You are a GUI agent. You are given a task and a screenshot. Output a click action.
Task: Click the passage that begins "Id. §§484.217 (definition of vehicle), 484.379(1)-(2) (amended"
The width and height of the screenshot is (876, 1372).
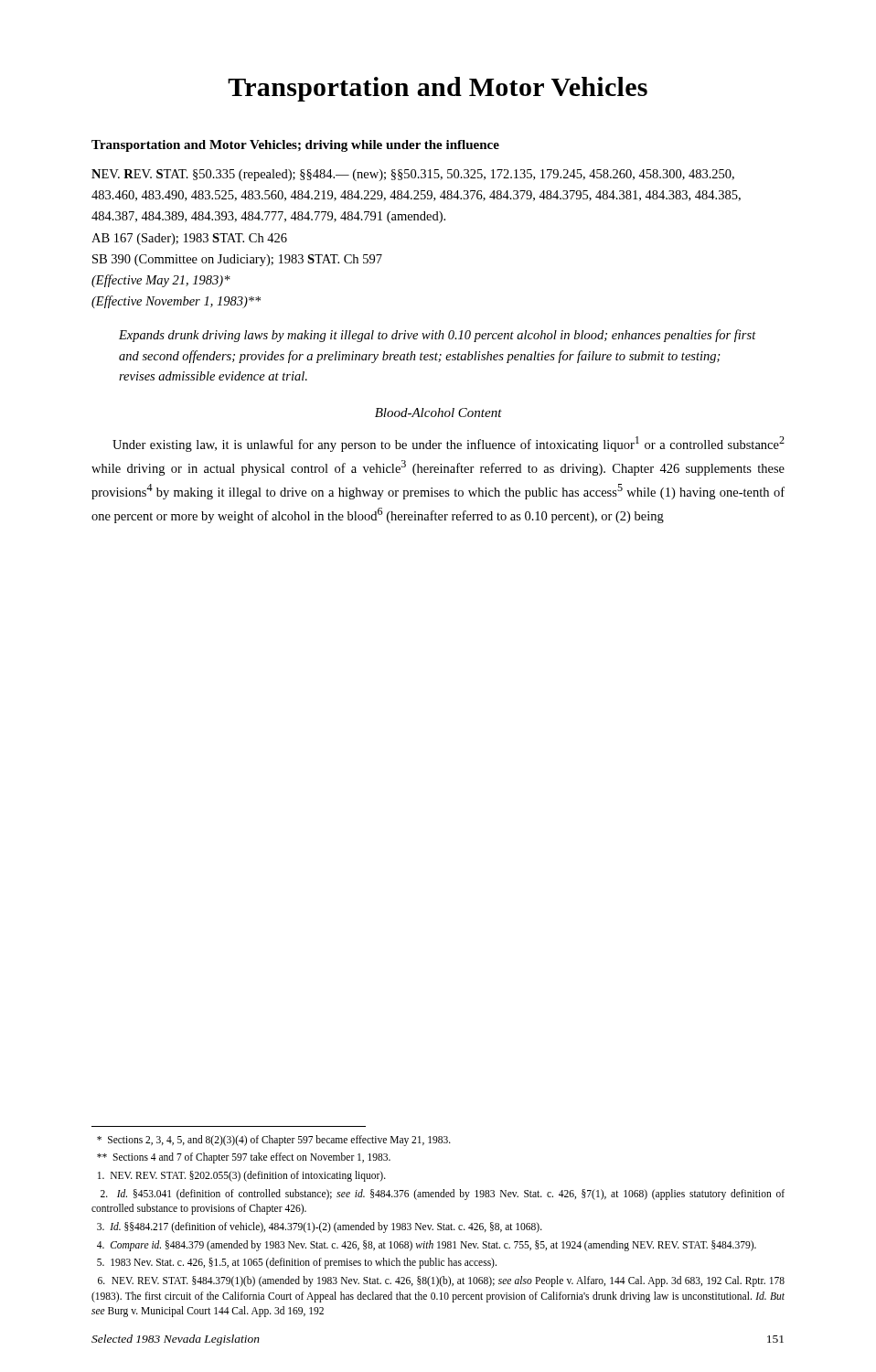click(x=317, y=1227)
